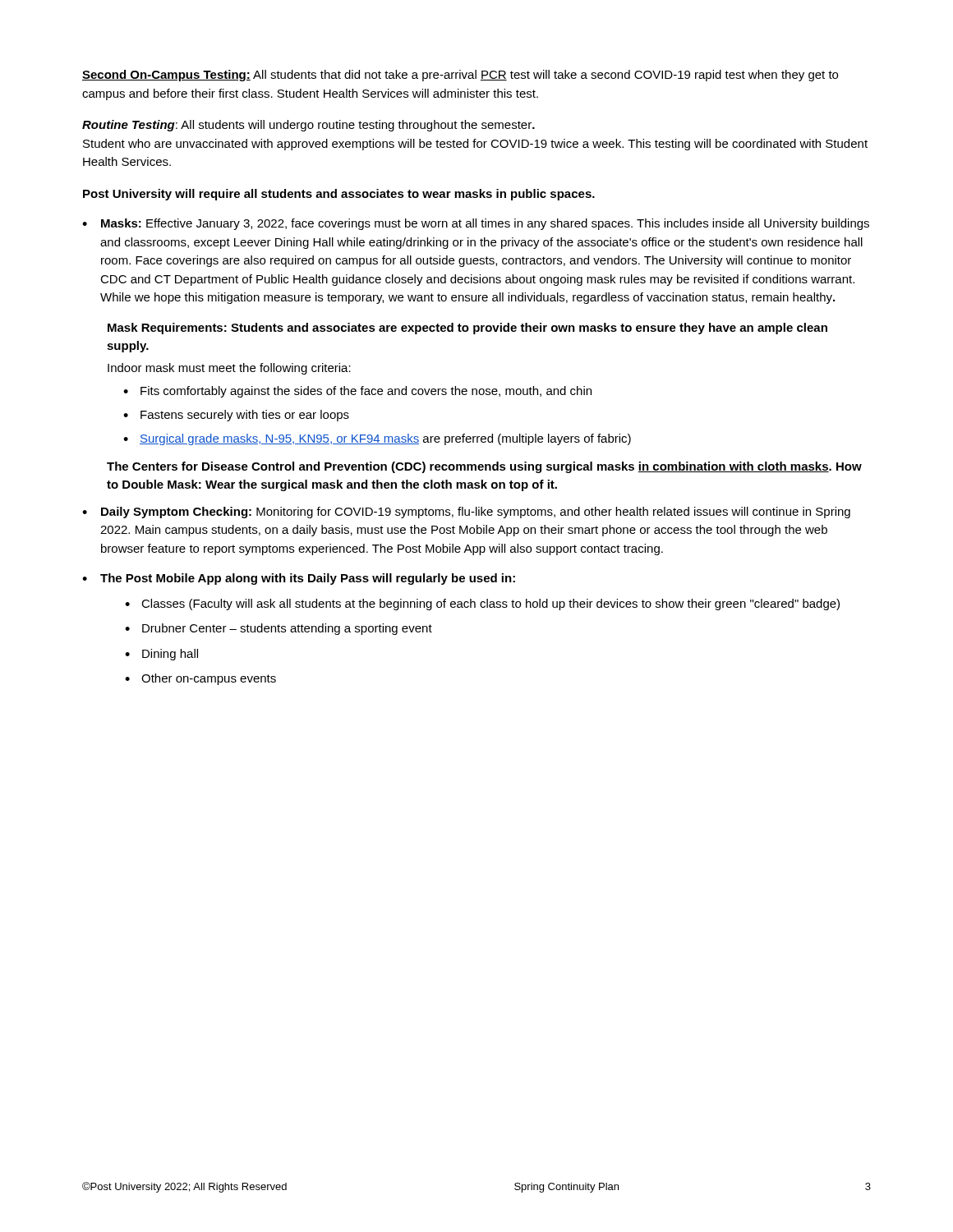Locate the section header that reads "Mask Requirements: Students and"
Viewport: 953px width, 1232px height.
point(467,336)
